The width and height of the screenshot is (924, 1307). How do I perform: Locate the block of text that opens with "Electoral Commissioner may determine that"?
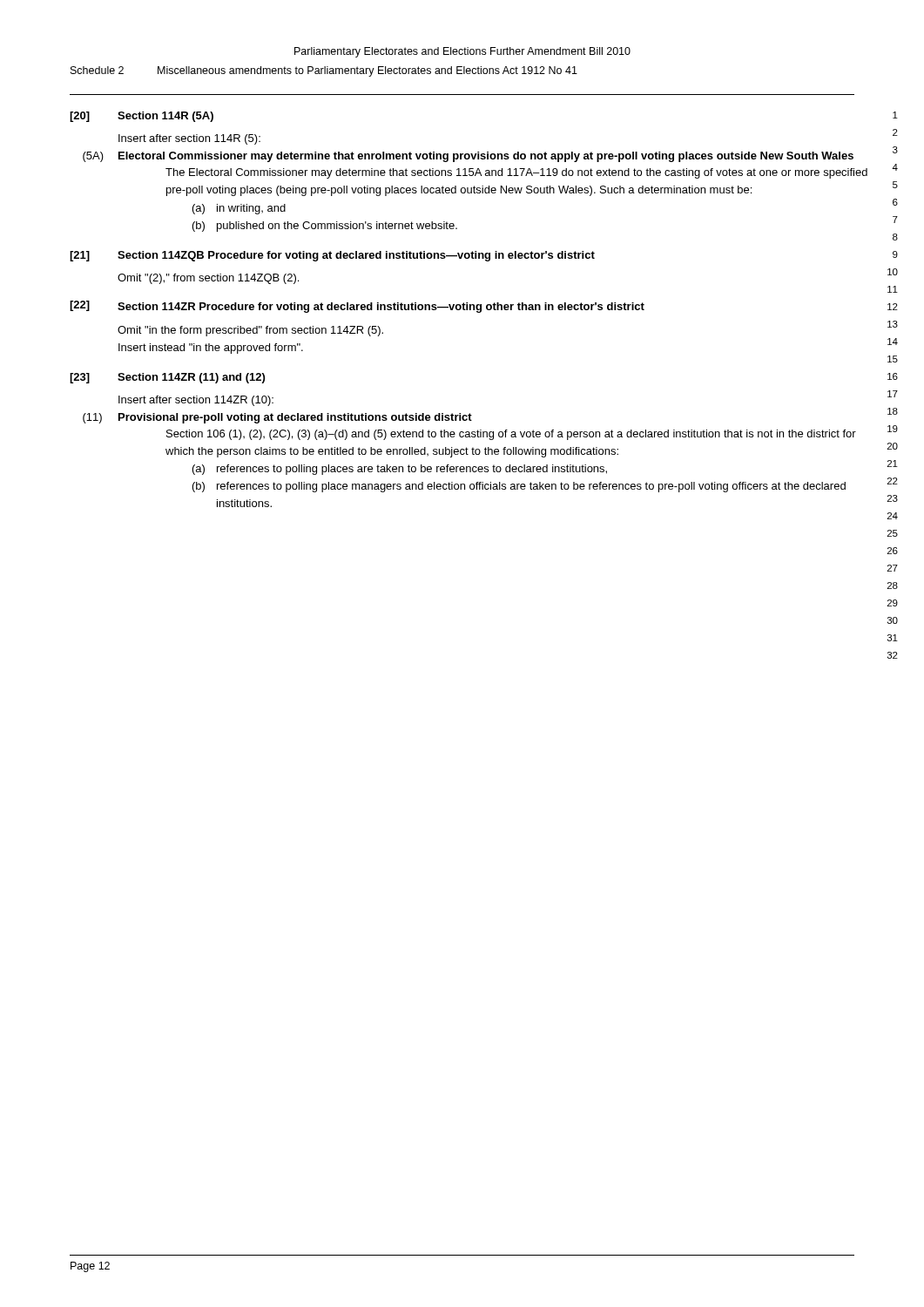coord(486,155)
